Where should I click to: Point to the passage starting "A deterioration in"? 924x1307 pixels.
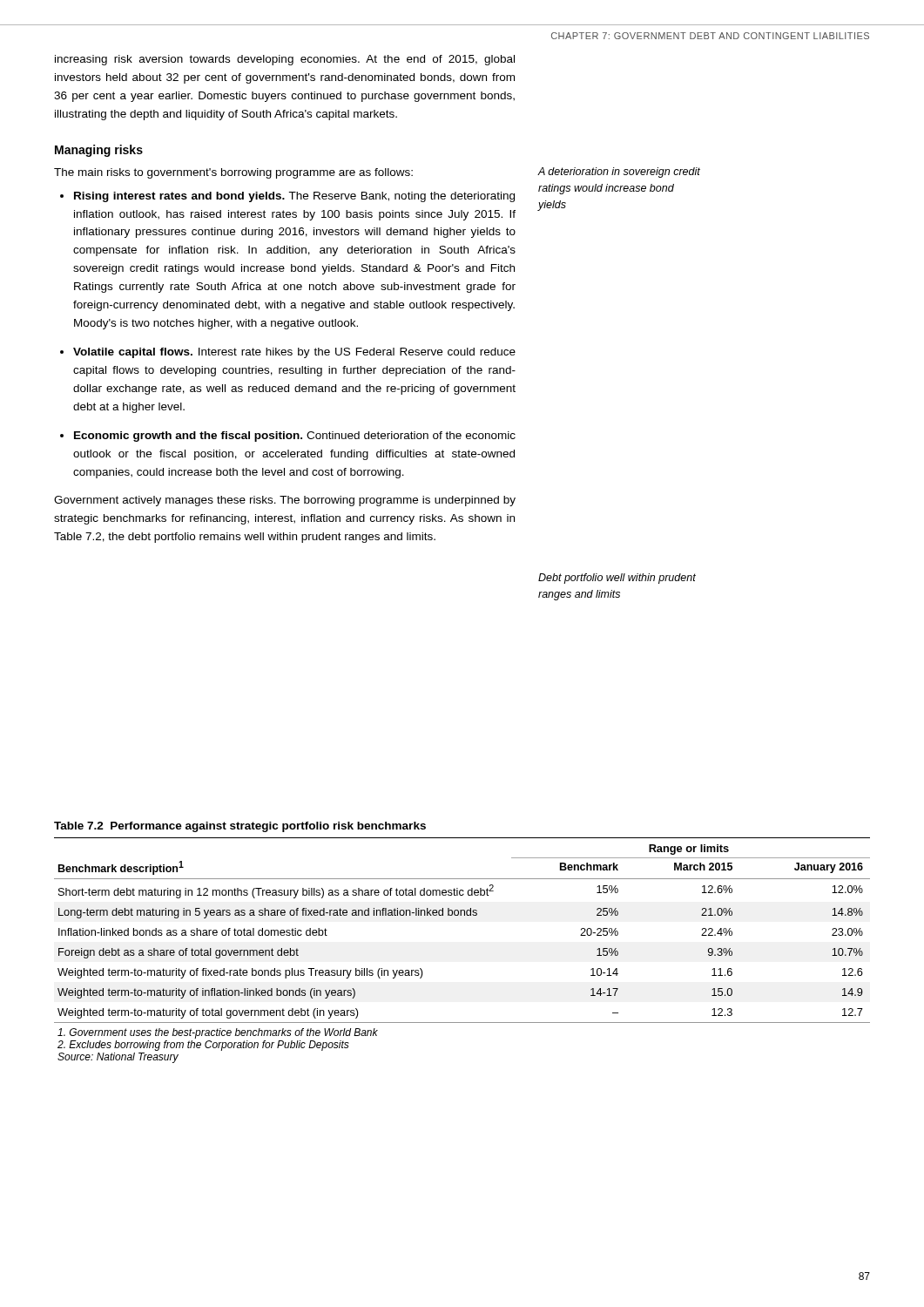tap(619, 188)
